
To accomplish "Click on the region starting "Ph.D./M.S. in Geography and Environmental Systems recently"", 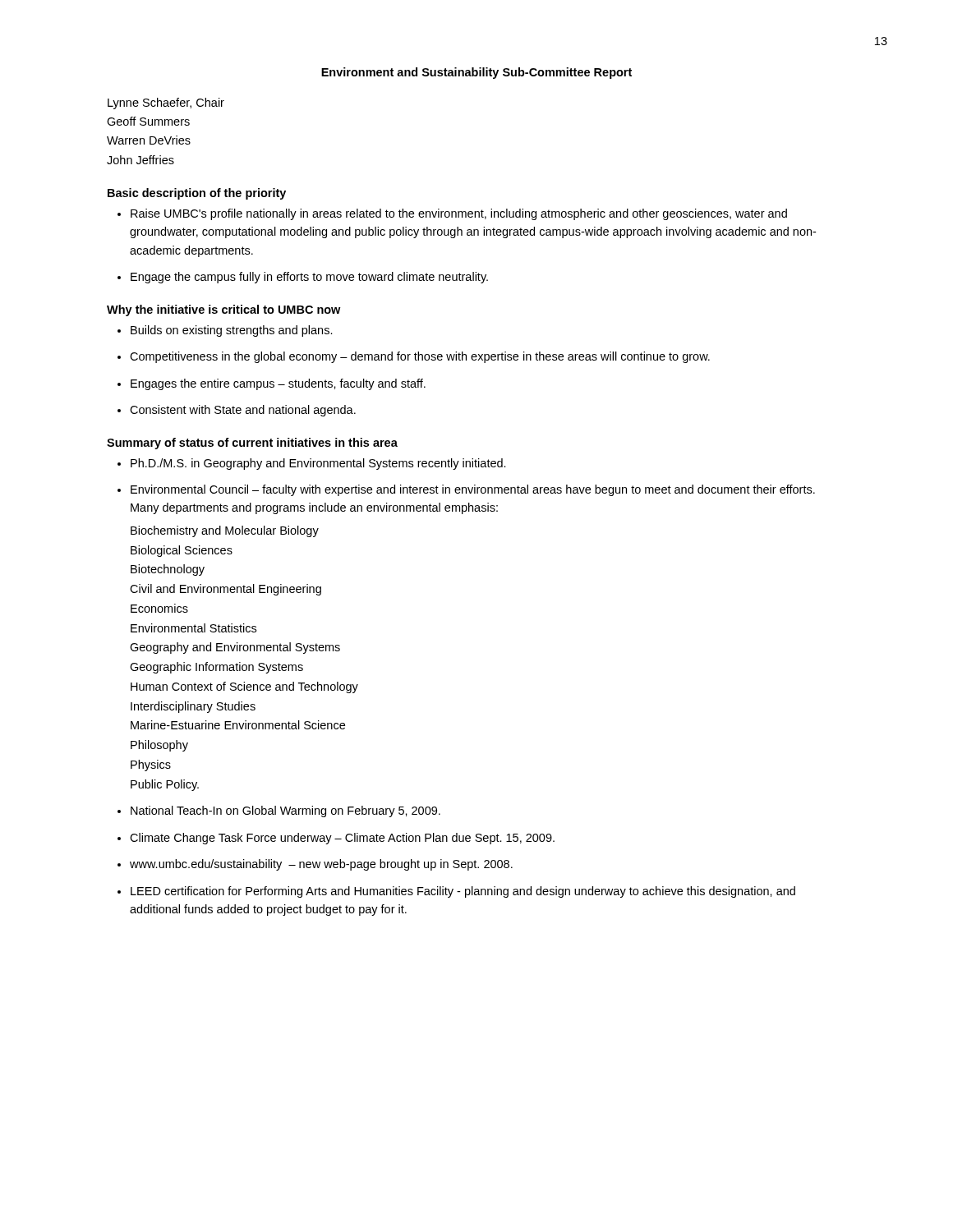I will coord(318,463).
